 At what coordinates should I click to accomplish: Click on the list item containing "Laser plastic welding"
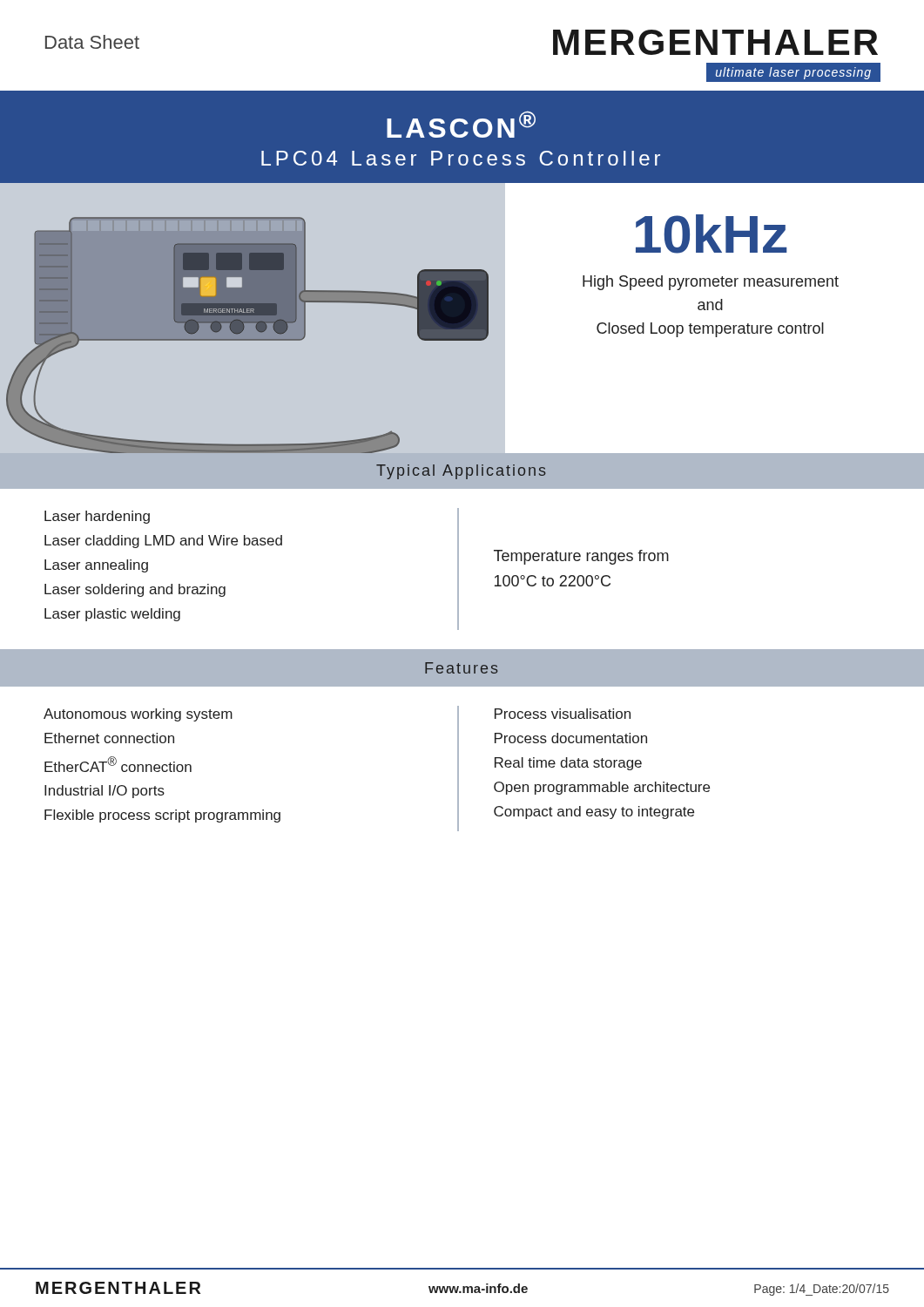click(112, 614)
